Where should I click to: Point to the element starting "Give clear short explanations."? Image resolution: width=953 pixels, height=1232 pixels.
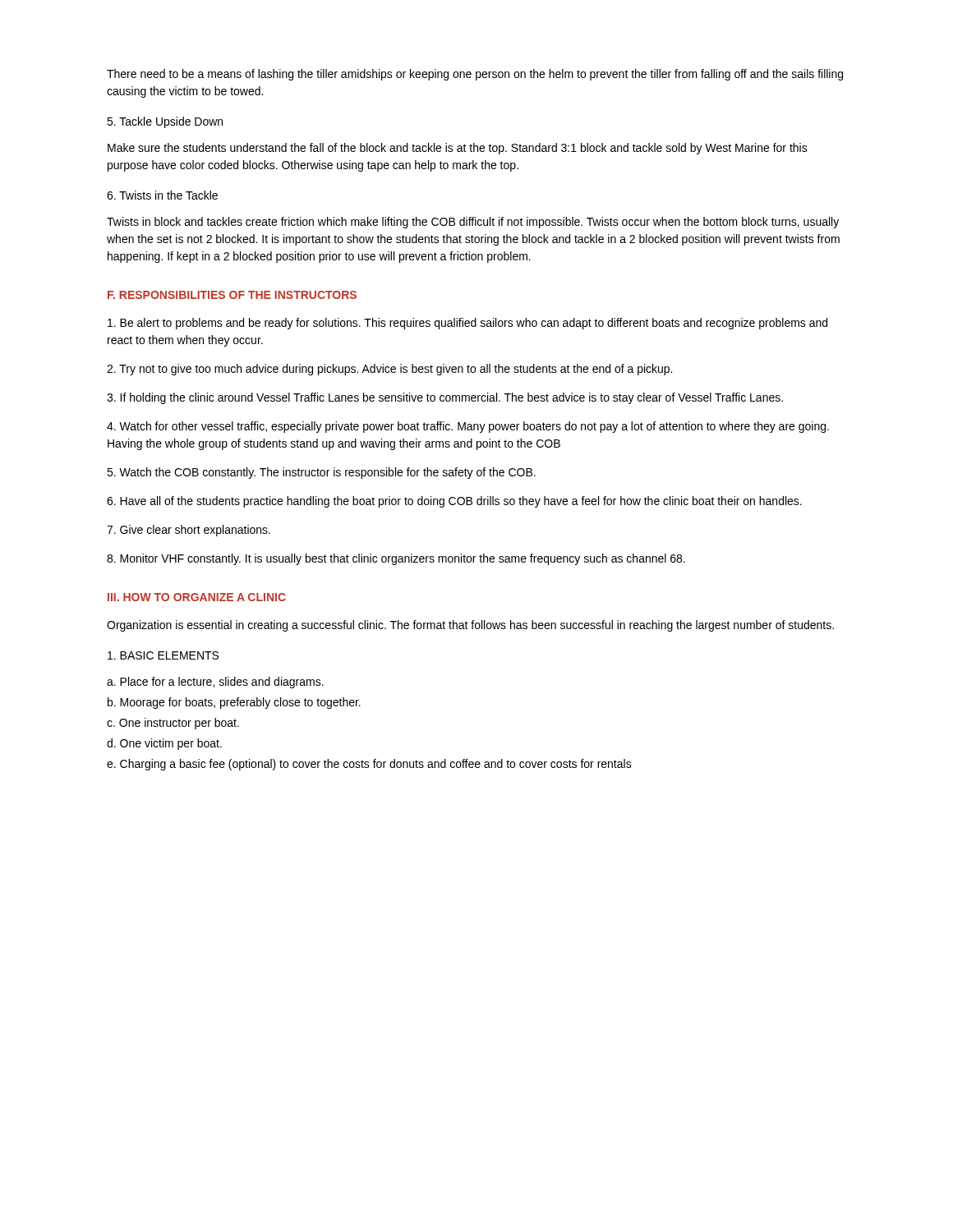[189, 530]
